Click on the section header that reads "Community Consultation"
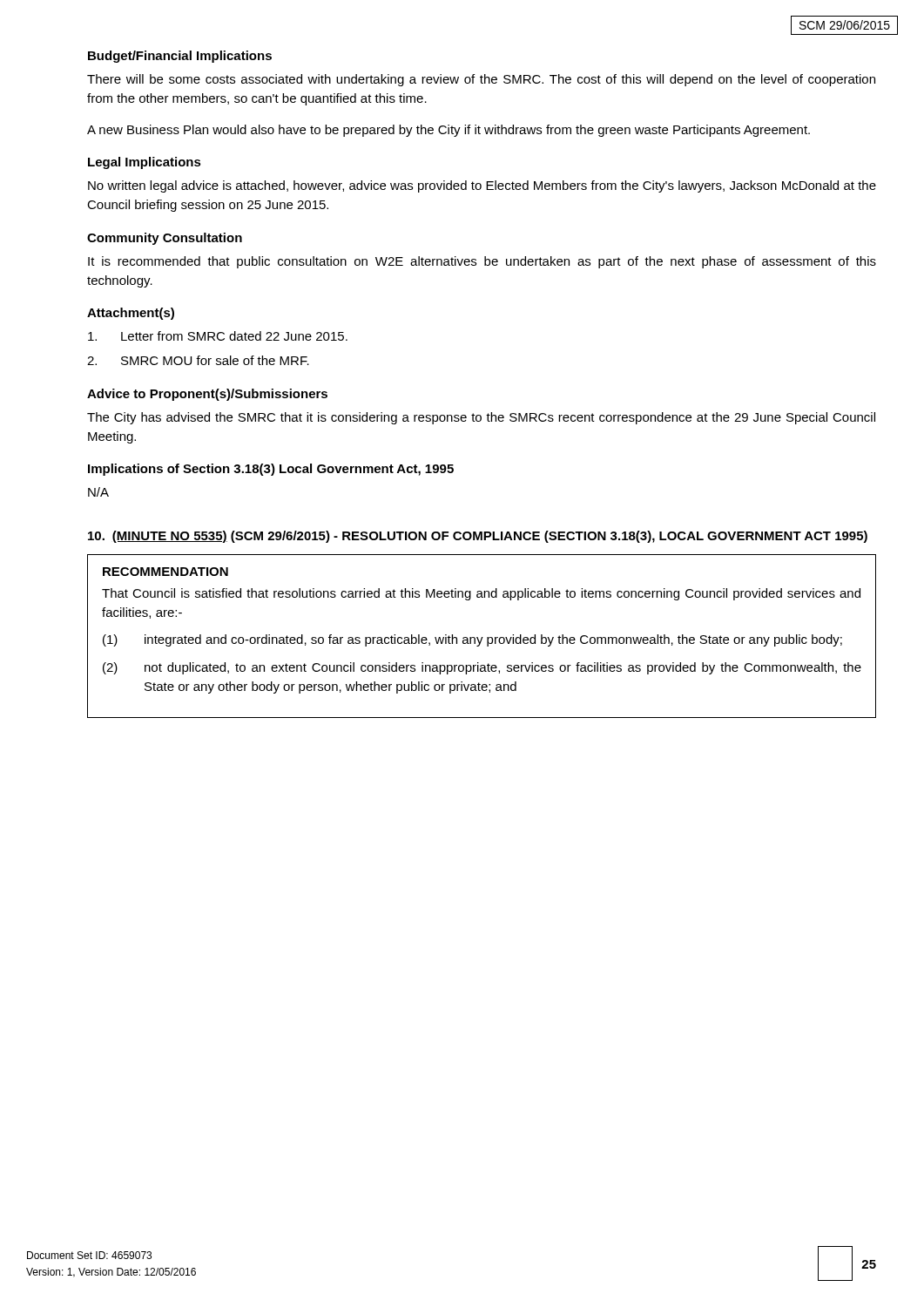924x1307 pixels. pos(165,237)
